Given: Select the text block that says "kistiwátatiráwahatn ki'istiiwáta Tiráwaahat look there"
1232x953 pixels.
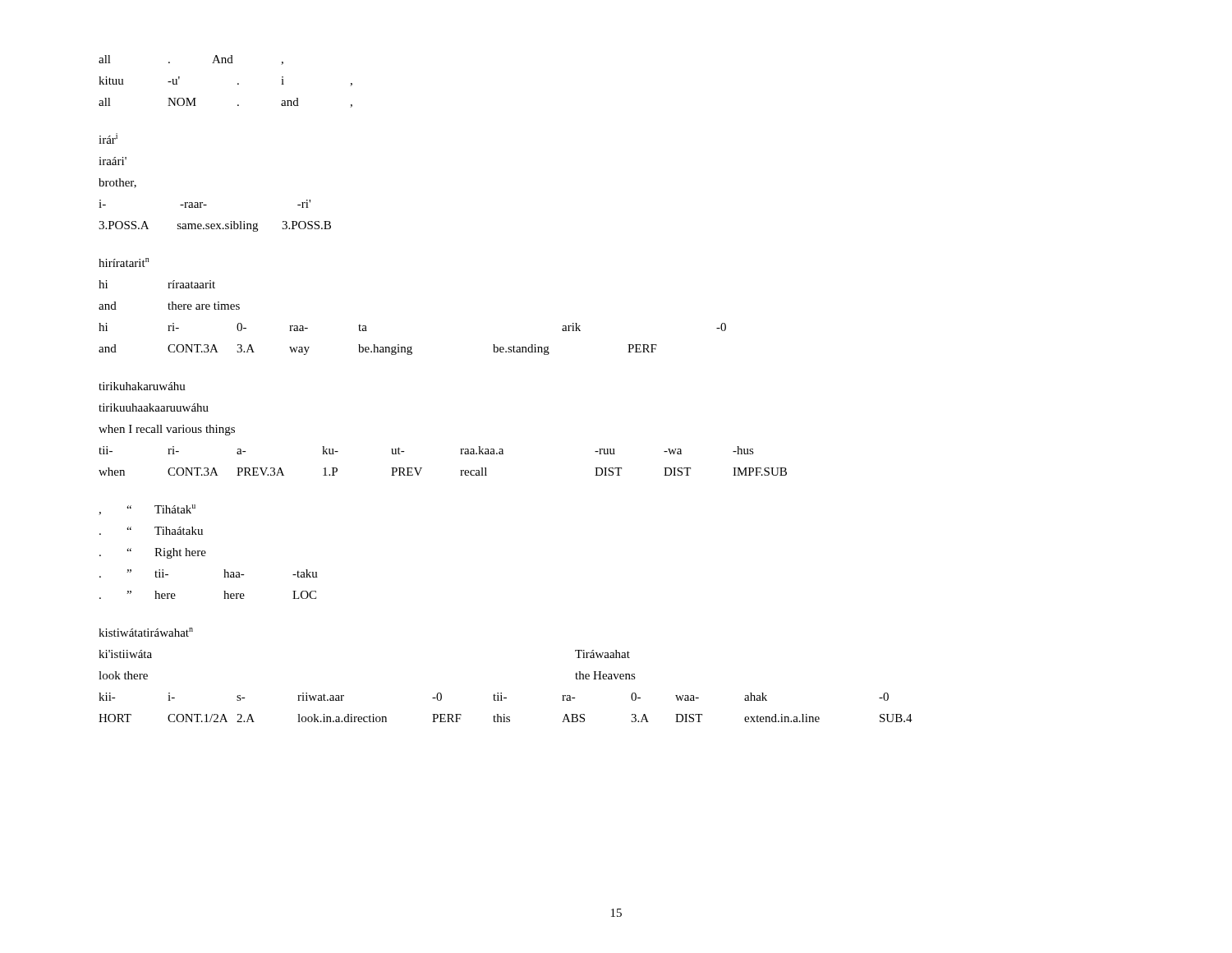Looking at the screenshot, I should pyautogui.click(x=632, y=675).
